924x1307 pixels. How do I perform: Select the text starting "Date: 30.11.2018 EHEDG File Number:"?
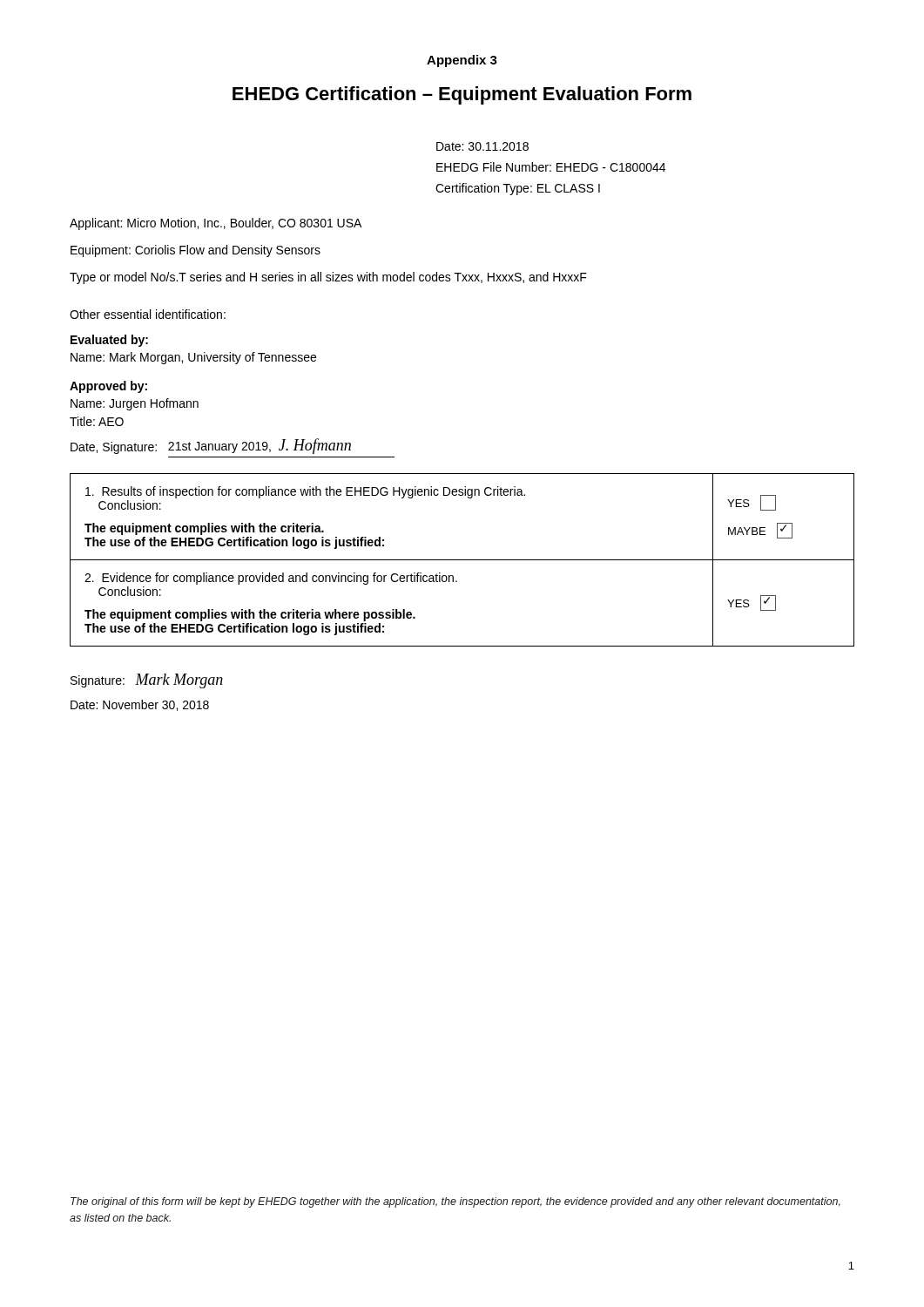(x=551, y=167)
